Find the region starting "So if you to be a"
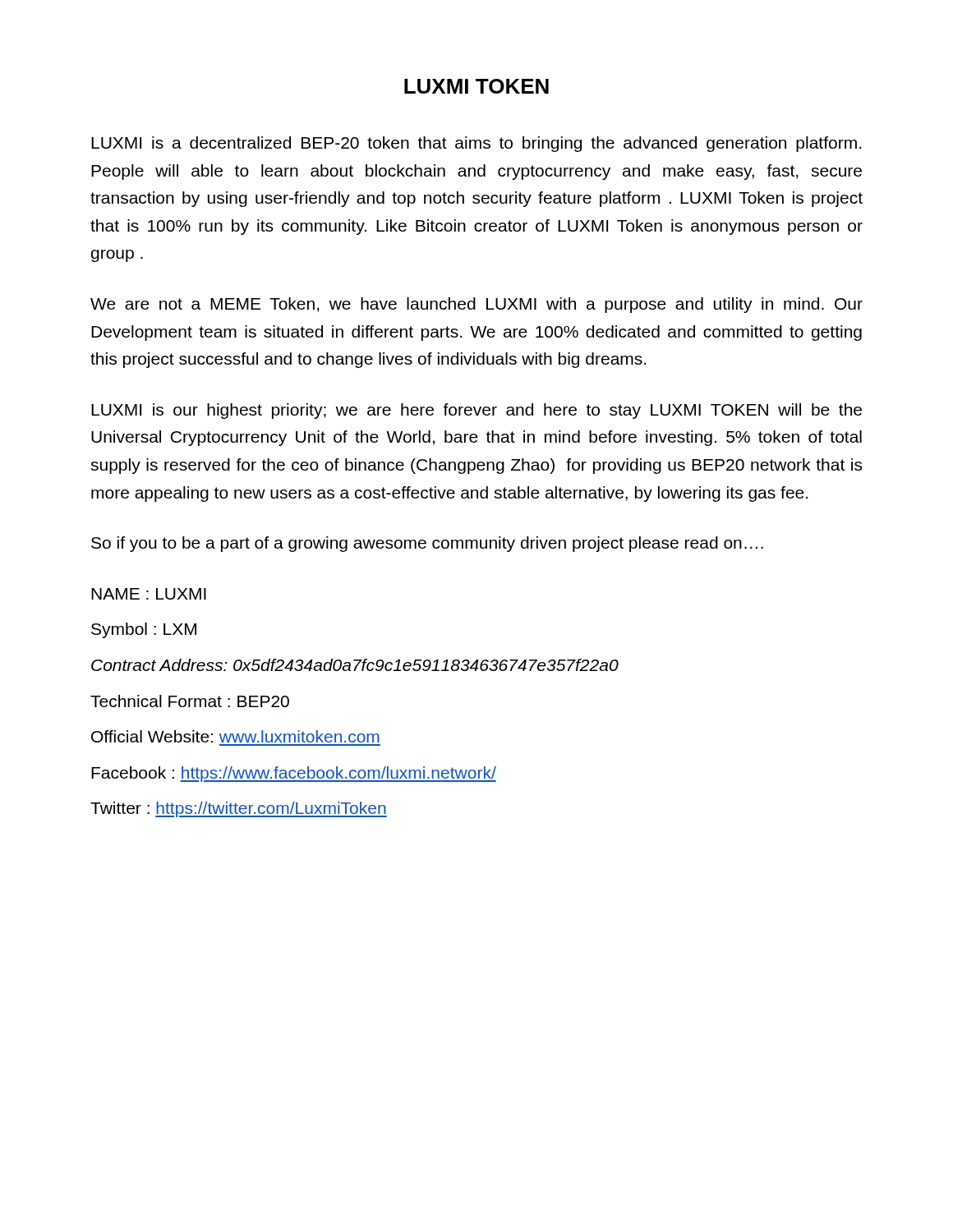The width and height of the screenshot is (953, 1232). [x=427, y=543]
